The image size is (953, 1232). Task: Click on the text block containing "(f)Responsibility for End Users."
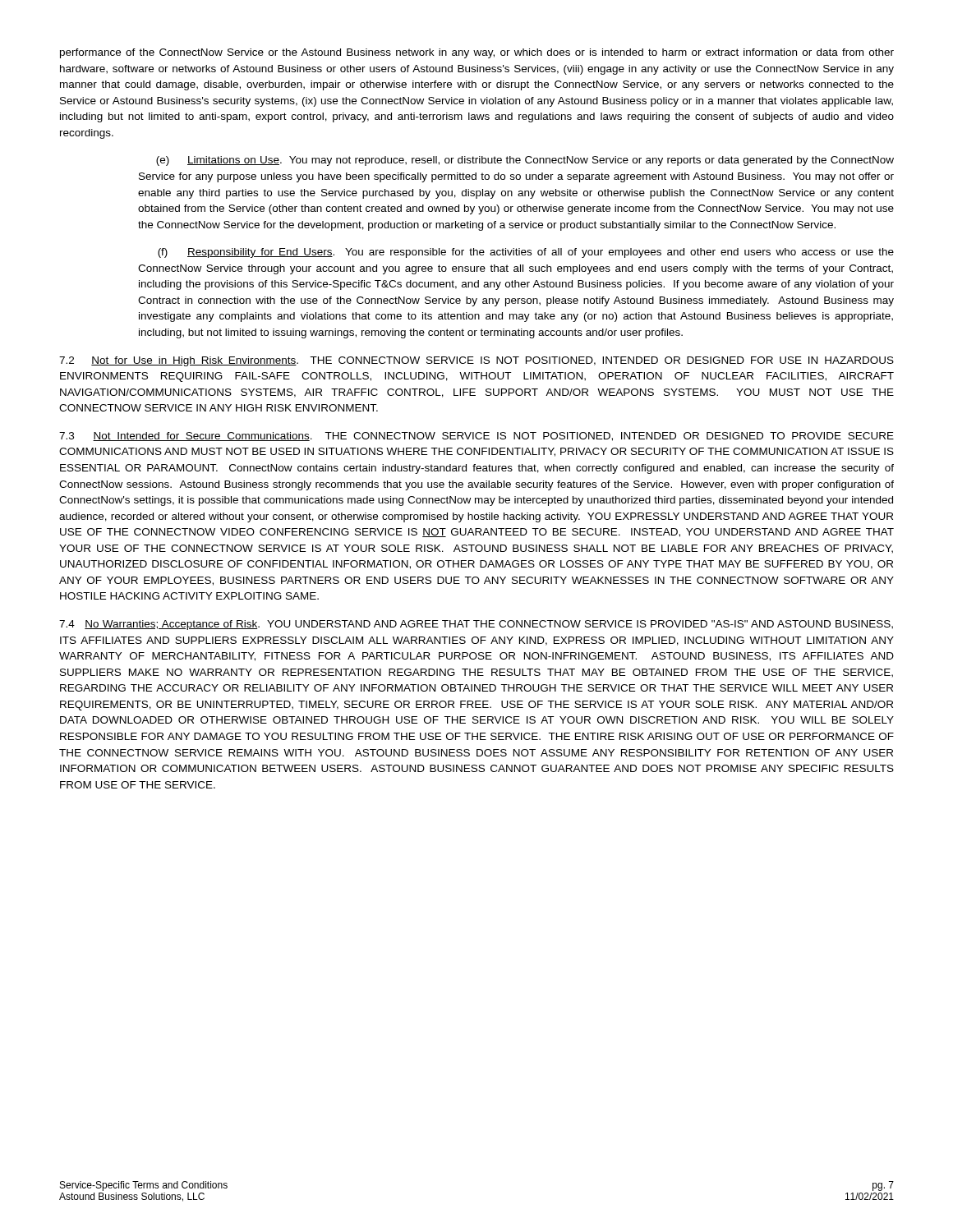(516, 291)
